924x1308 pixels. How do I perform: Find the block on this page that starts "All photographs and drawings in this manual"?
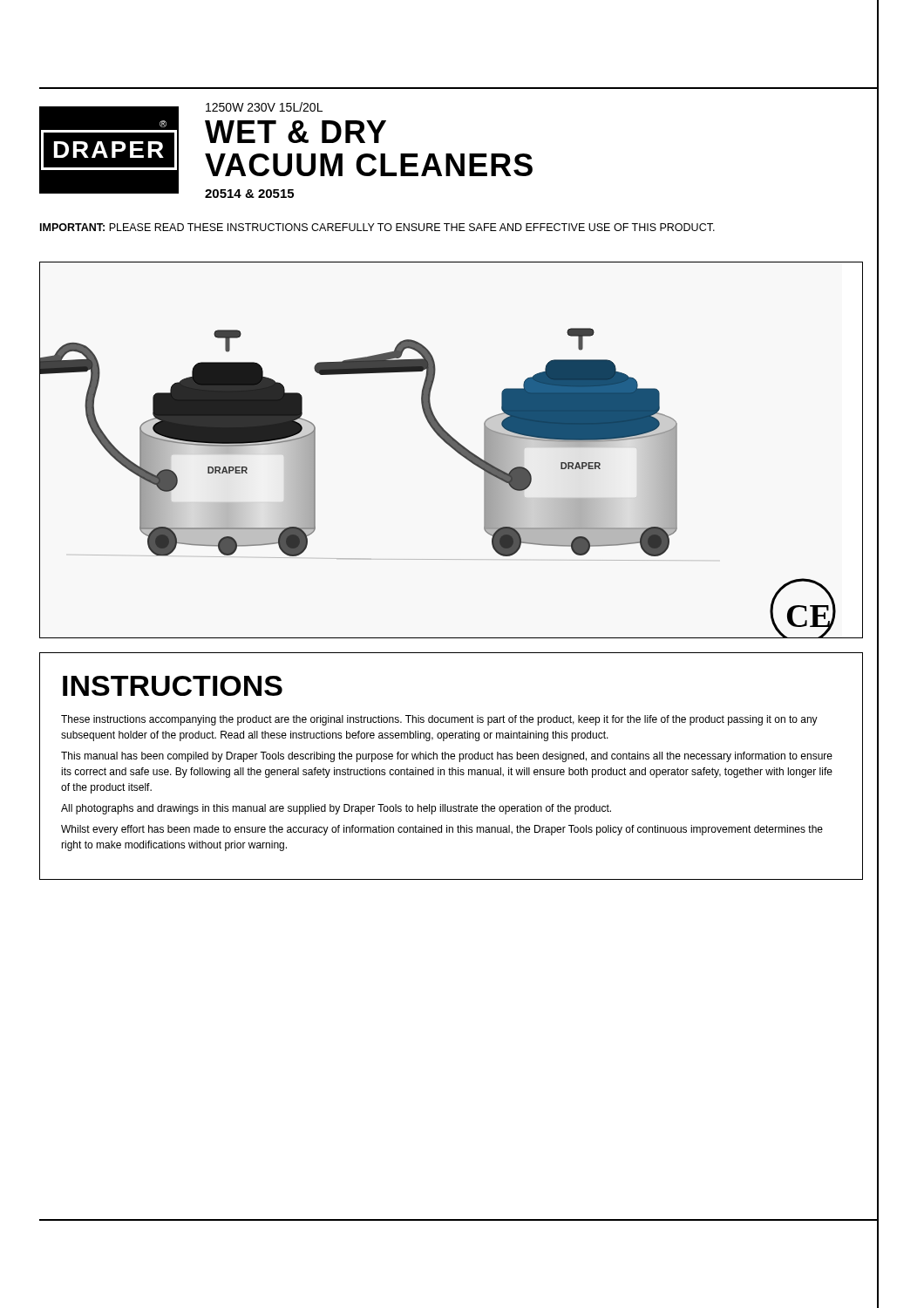pyautogui.click(x=337, y=808)
